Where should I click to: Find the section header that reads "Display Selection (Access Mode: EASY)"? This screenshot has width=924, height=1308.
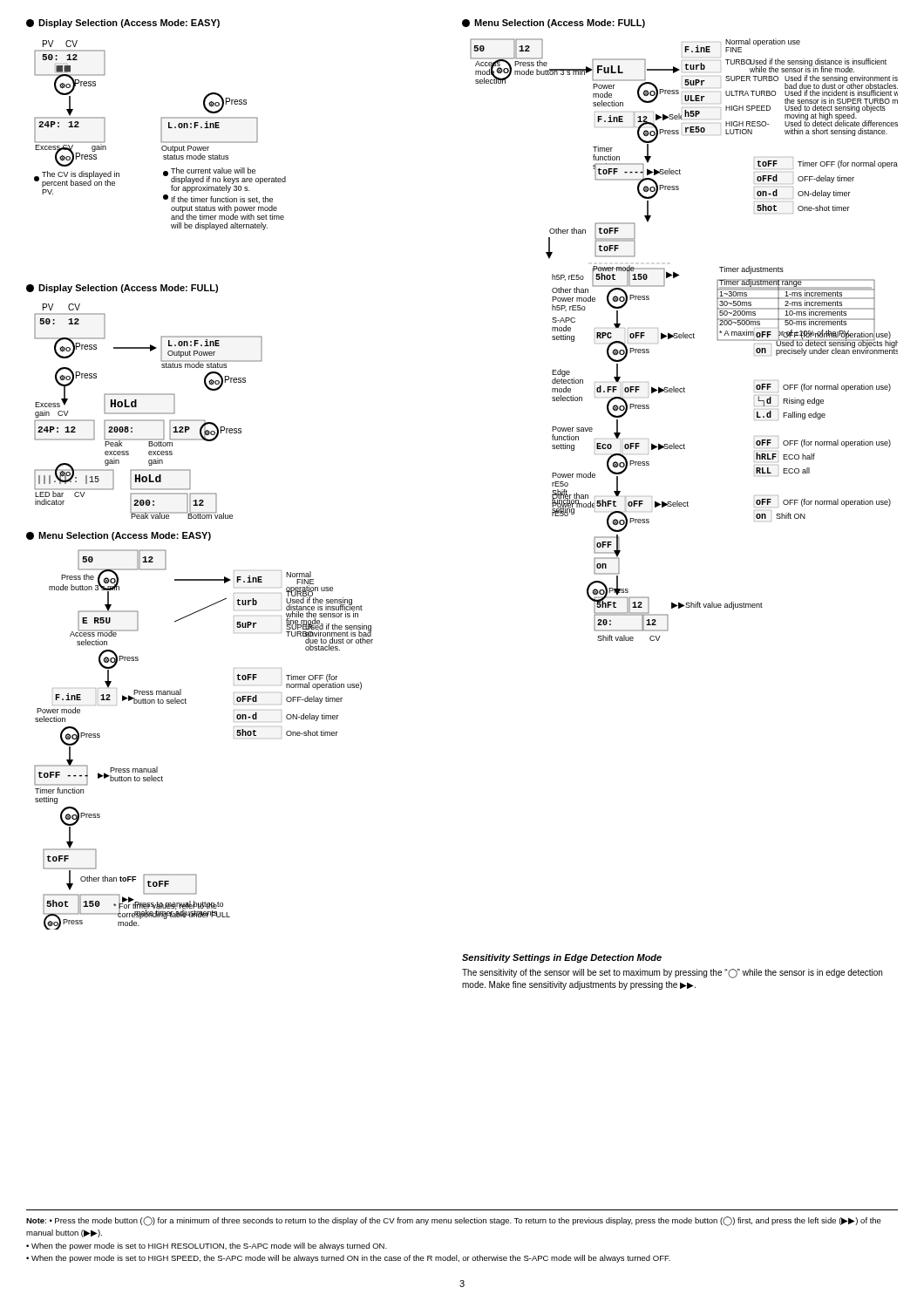click(123, 23)
